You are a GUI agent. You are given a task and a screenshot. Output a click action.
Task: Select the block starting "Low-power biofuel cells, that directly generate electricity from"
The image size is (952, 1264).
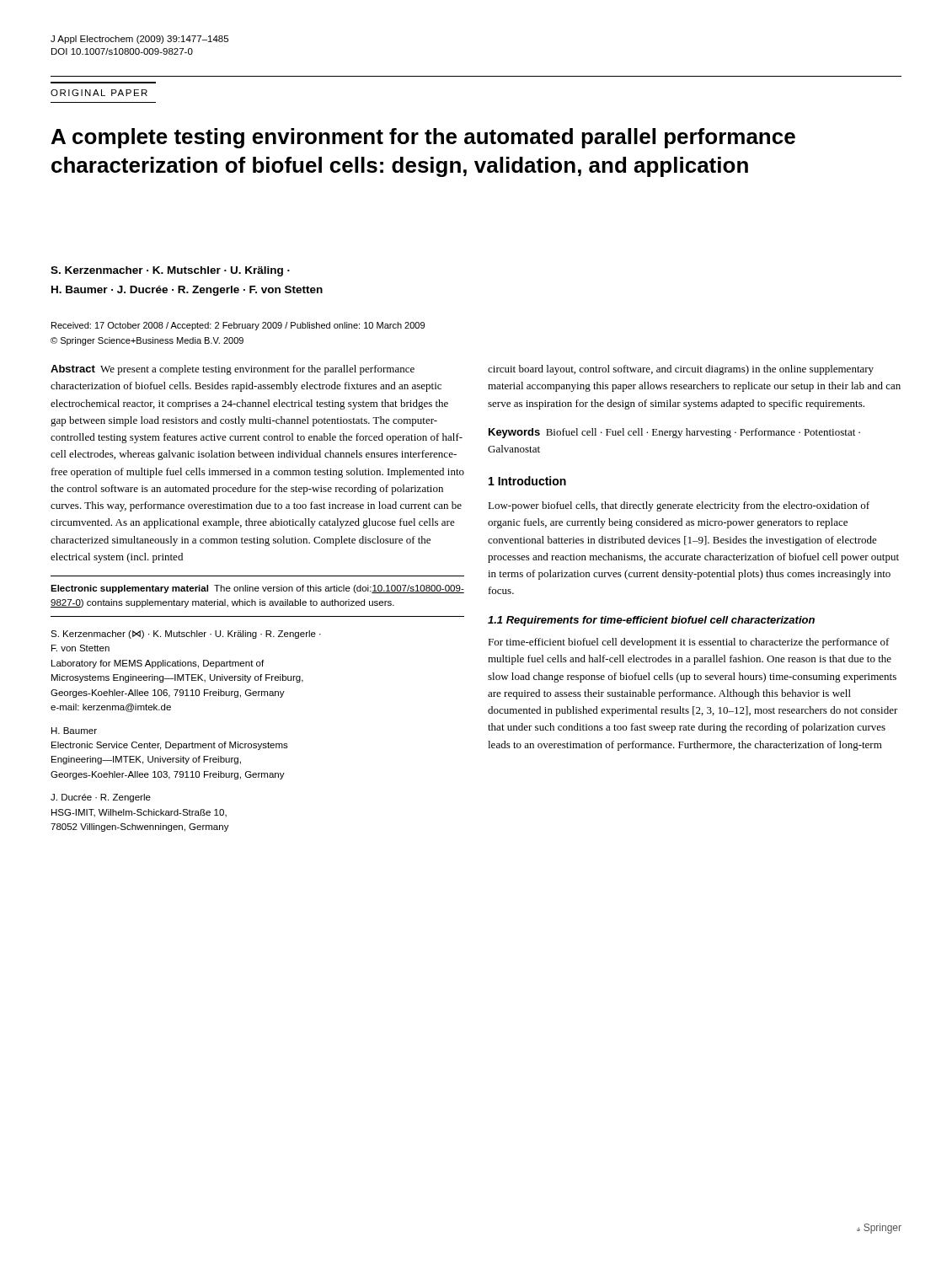point(693,548)
